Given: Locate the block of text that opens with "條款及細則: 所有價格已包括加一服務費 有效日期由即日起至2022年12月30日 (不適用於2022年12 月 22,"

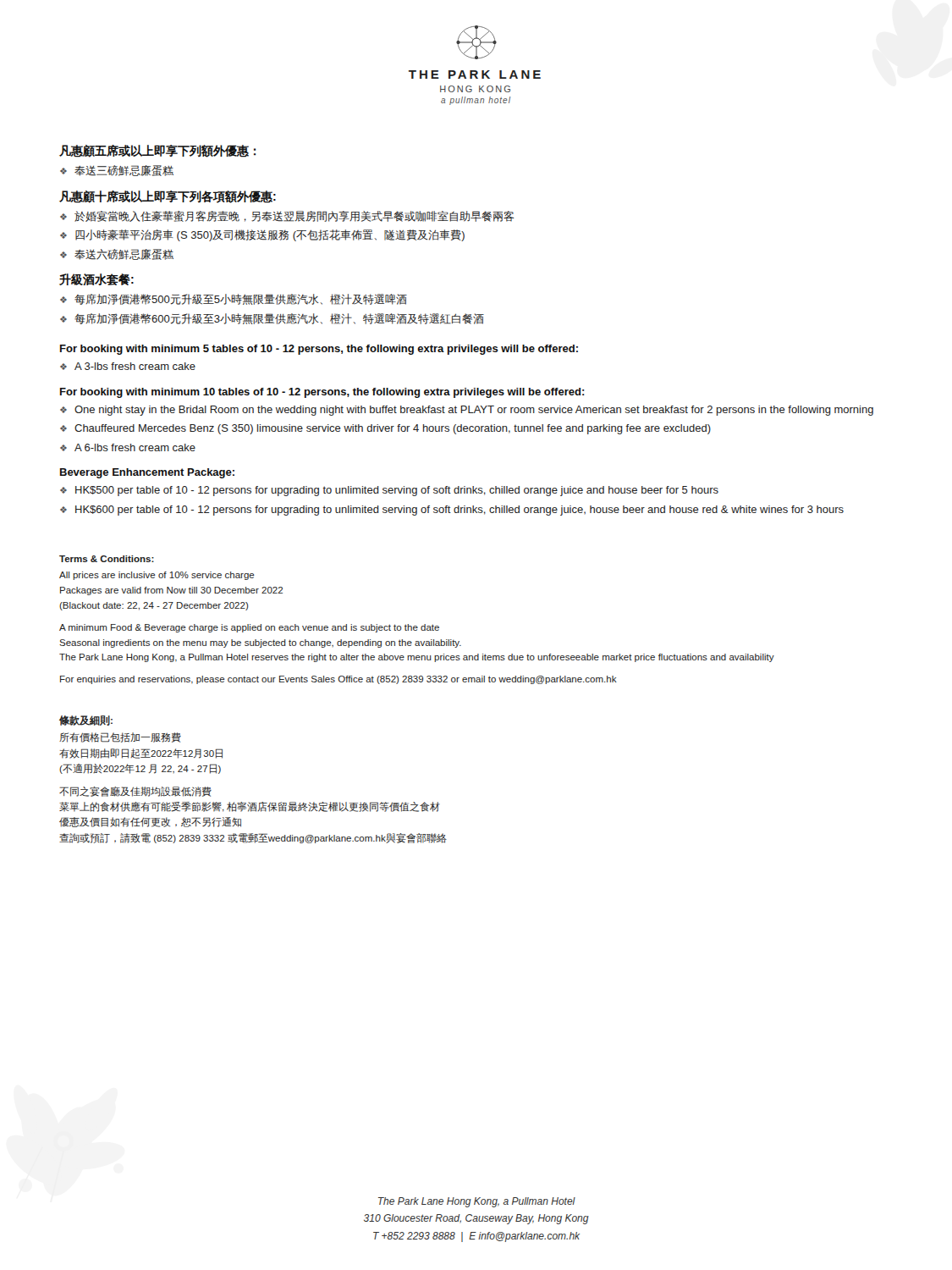Looking at the screenshot, I should tap(86, 721).
